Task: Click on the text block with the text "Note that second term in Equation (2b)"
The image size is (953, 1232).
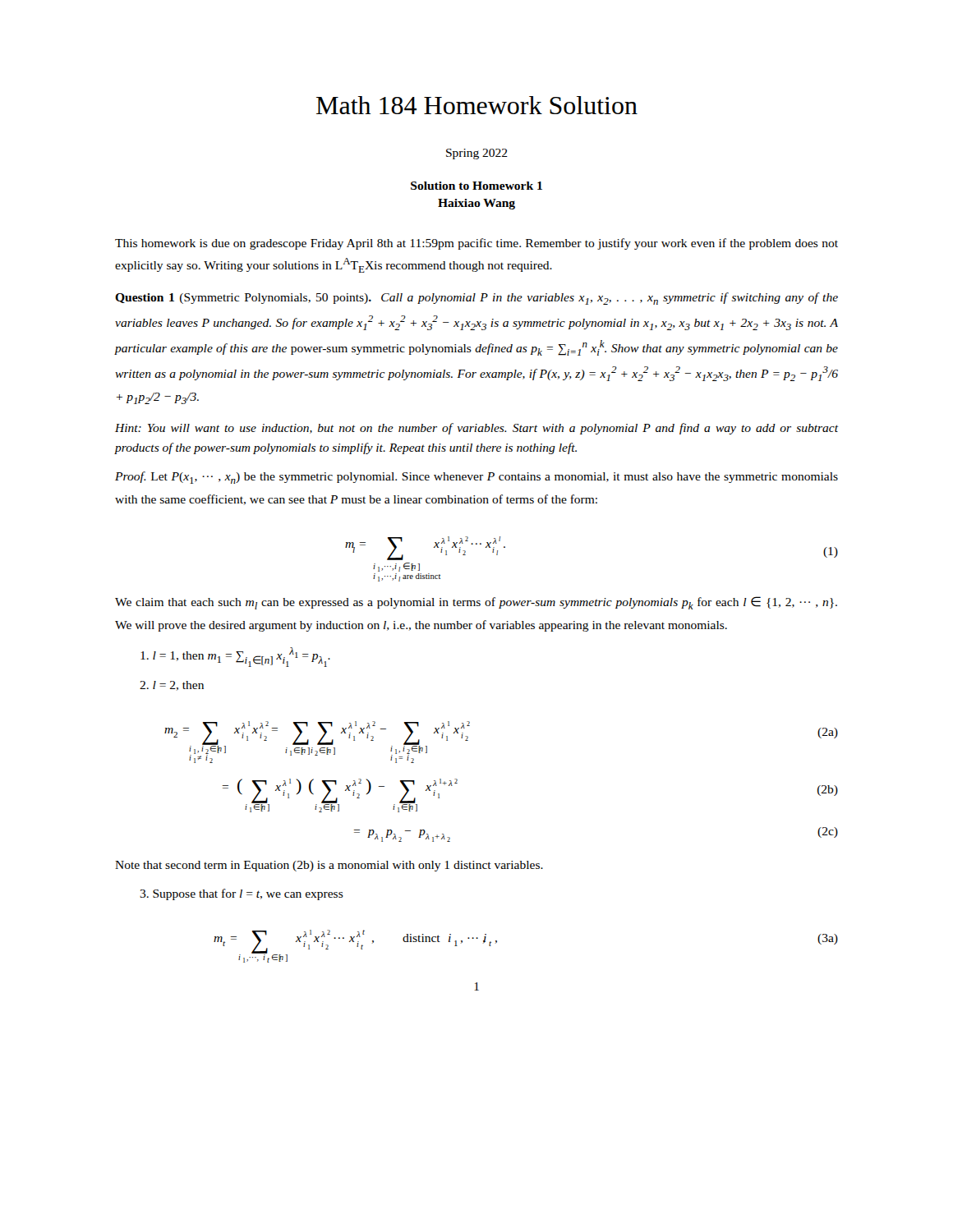Action: pyautogui.click(x=329, y=865)
